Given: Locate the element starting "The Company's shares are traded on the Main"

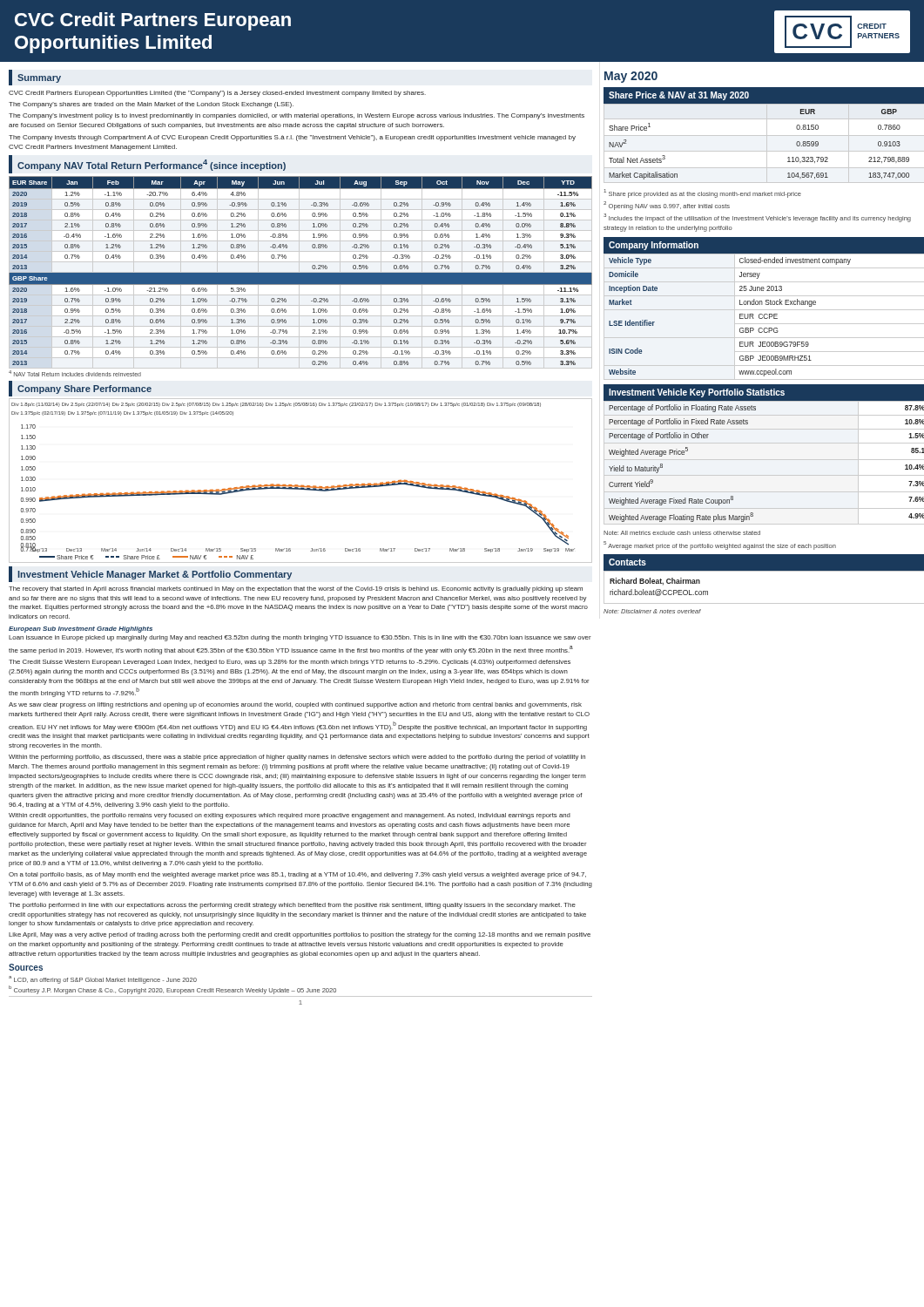Looking at the screenshot, I should point(151,104).
